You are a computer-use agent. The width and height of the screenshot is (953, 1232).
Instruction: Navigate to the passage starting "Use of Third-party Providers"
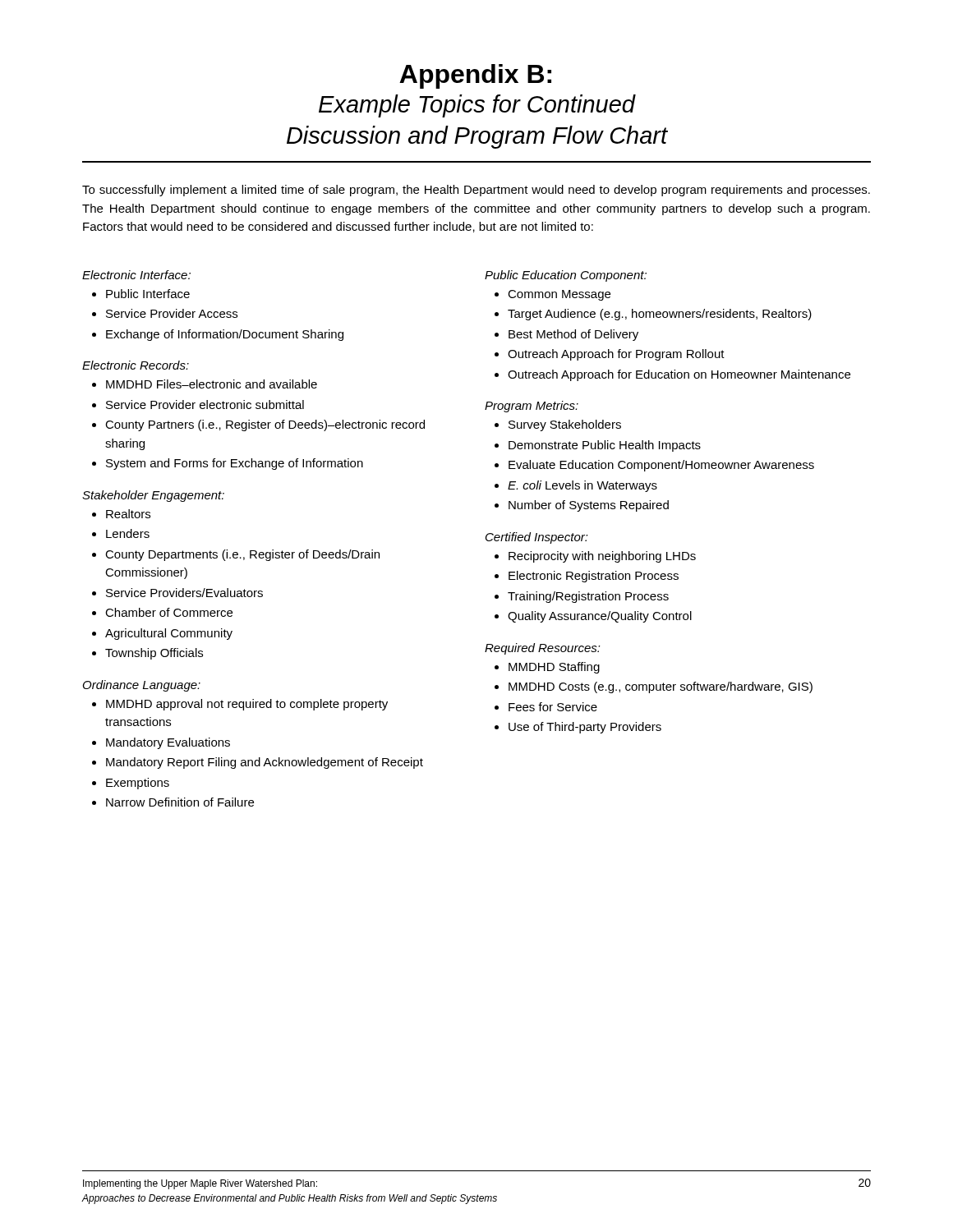pyautogui.click(x=585, y=727)
